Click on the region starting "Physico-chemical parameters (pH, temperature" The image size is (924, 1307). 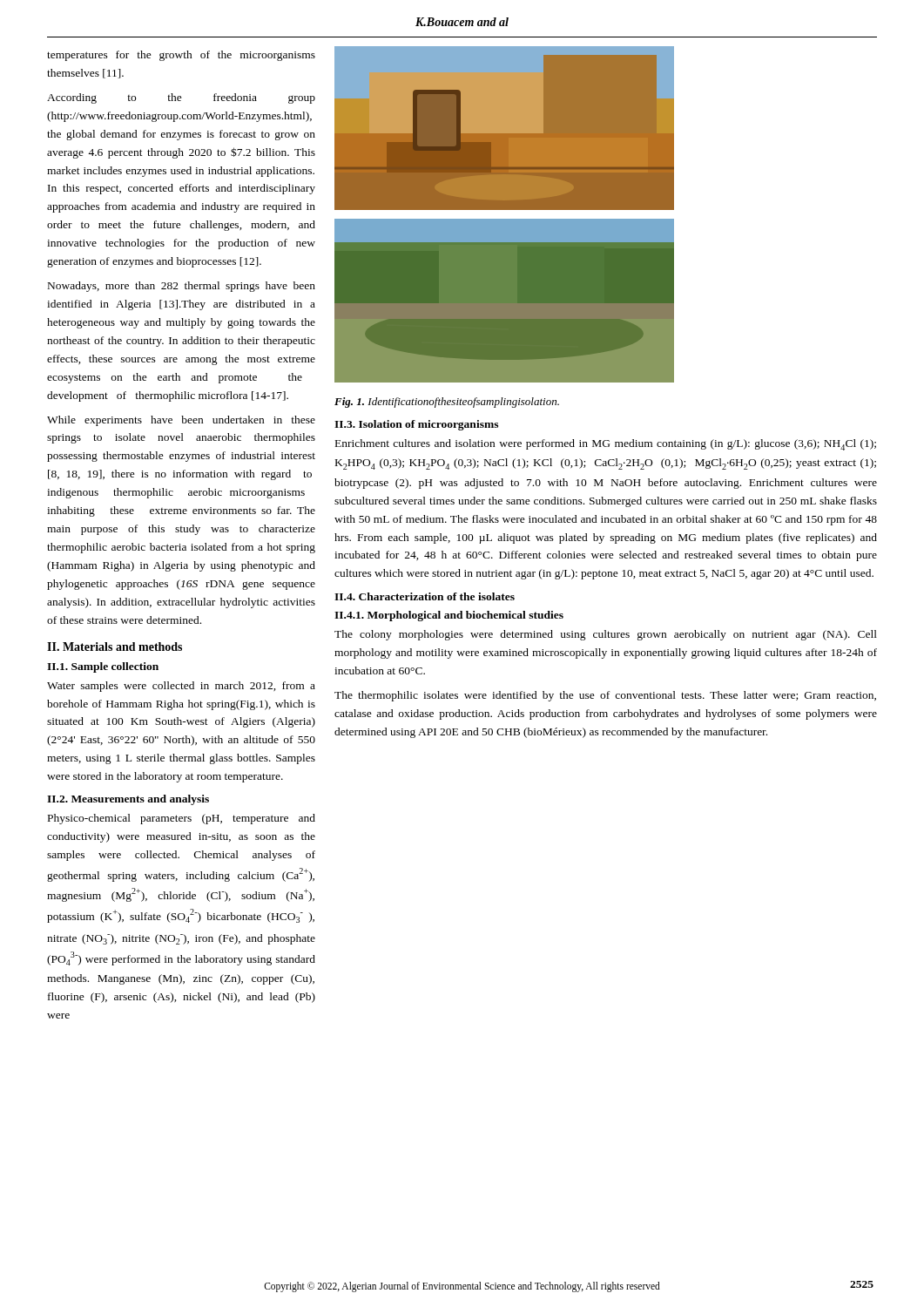tap(181, 916)
